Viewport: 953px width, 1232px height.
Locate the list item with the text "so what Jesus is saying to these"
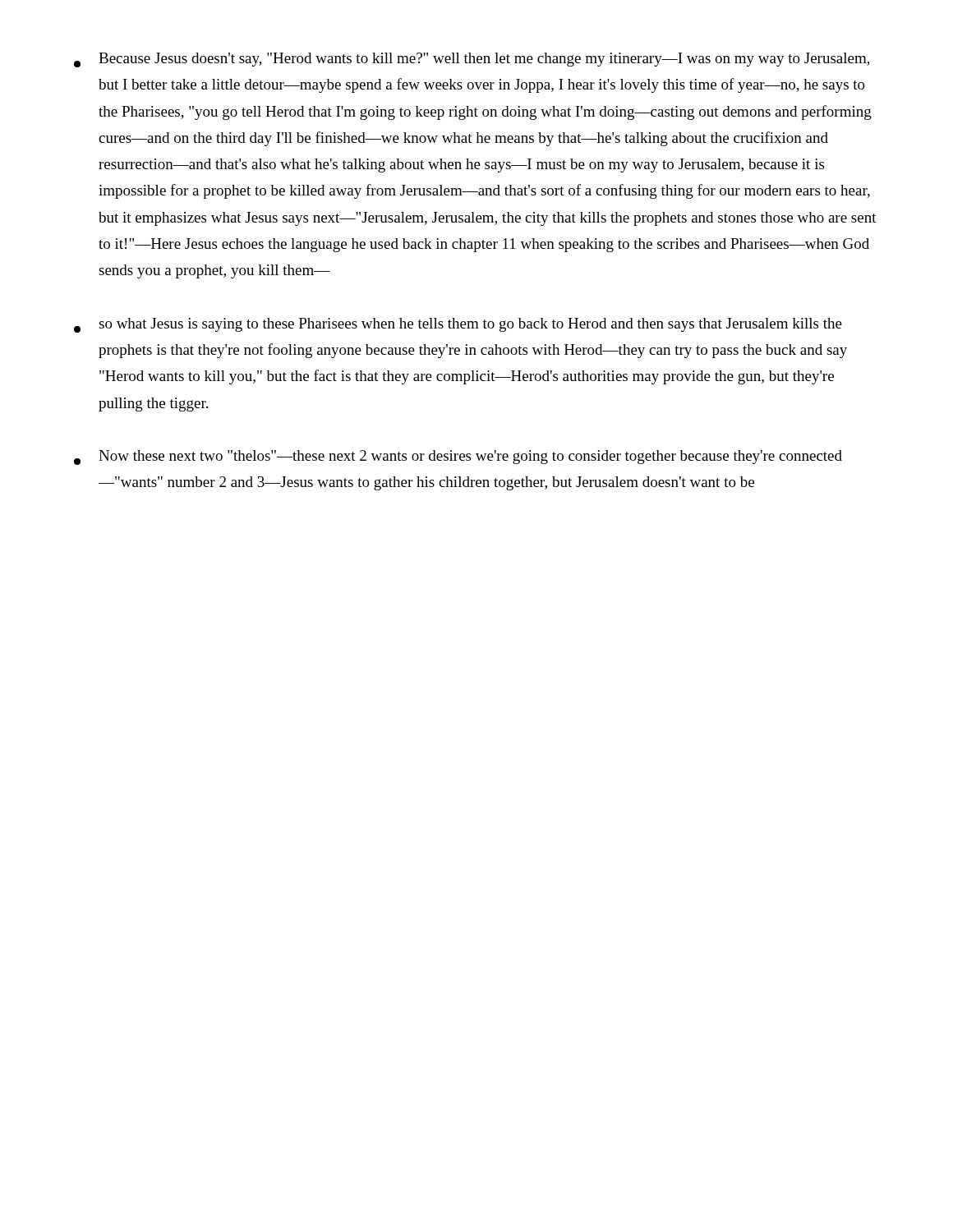[476, 363]
